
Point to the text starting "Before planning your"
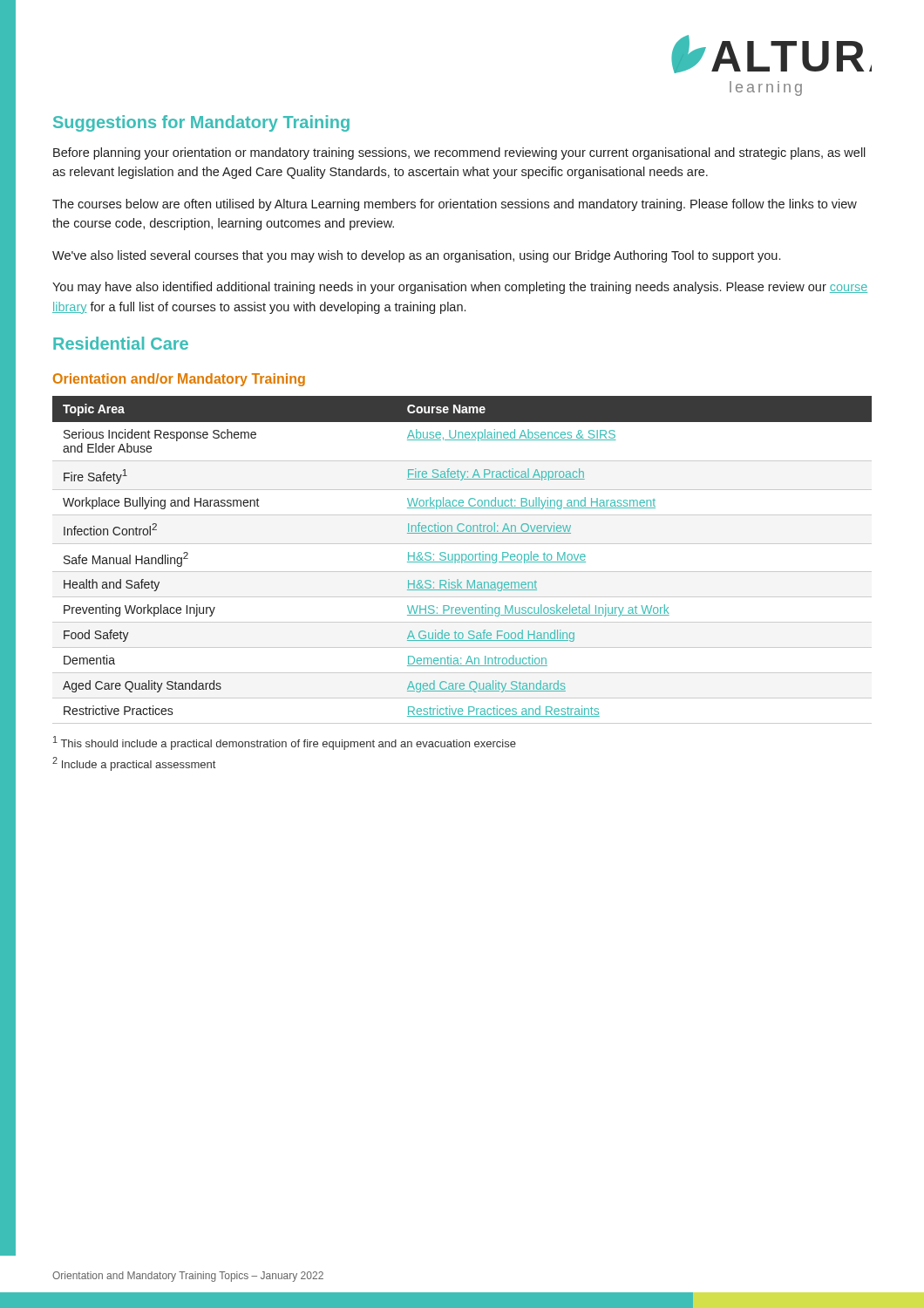coord(459,162)
